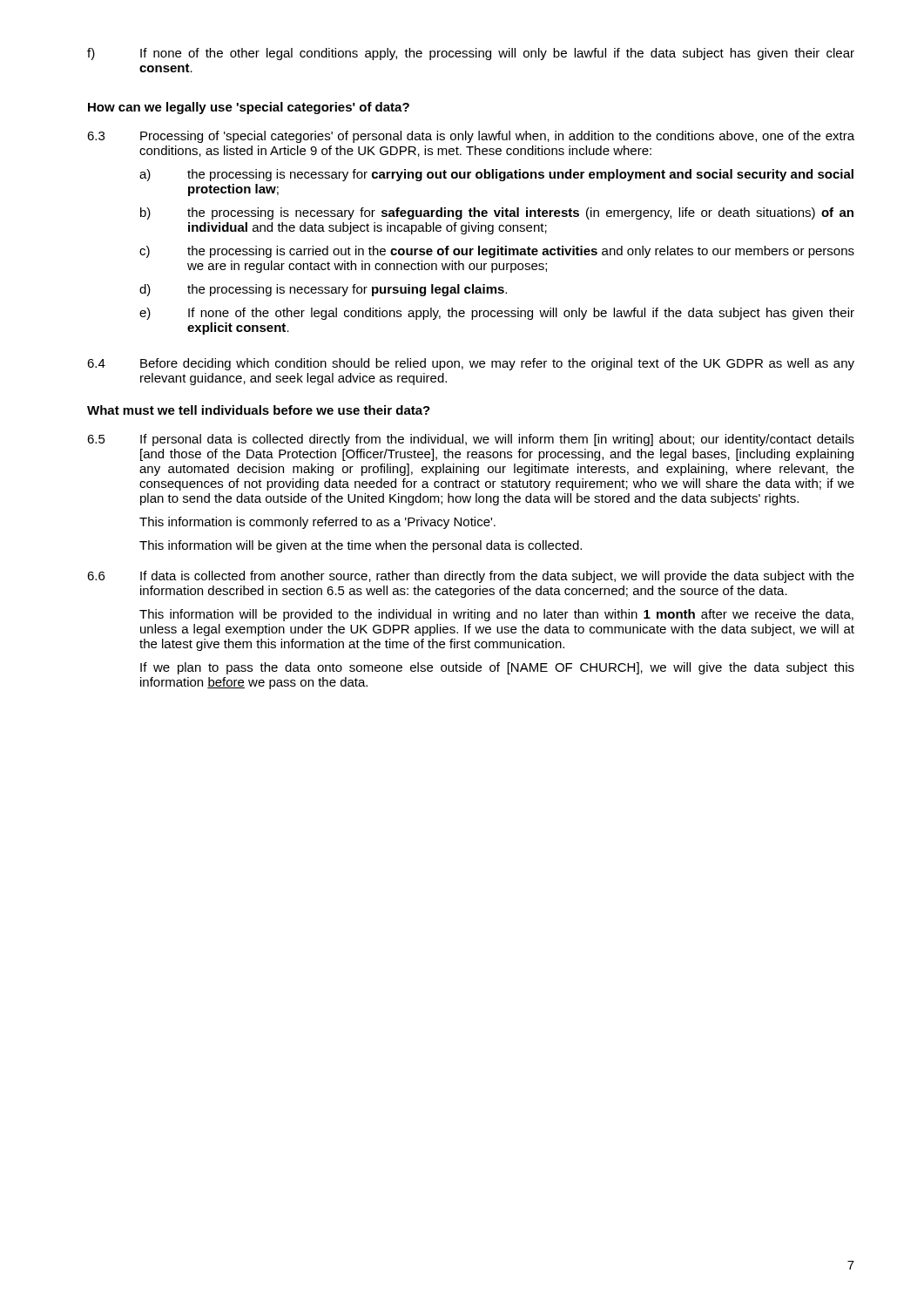Click on the list item that says "f) If none of the other legal"

coord(471,60)
